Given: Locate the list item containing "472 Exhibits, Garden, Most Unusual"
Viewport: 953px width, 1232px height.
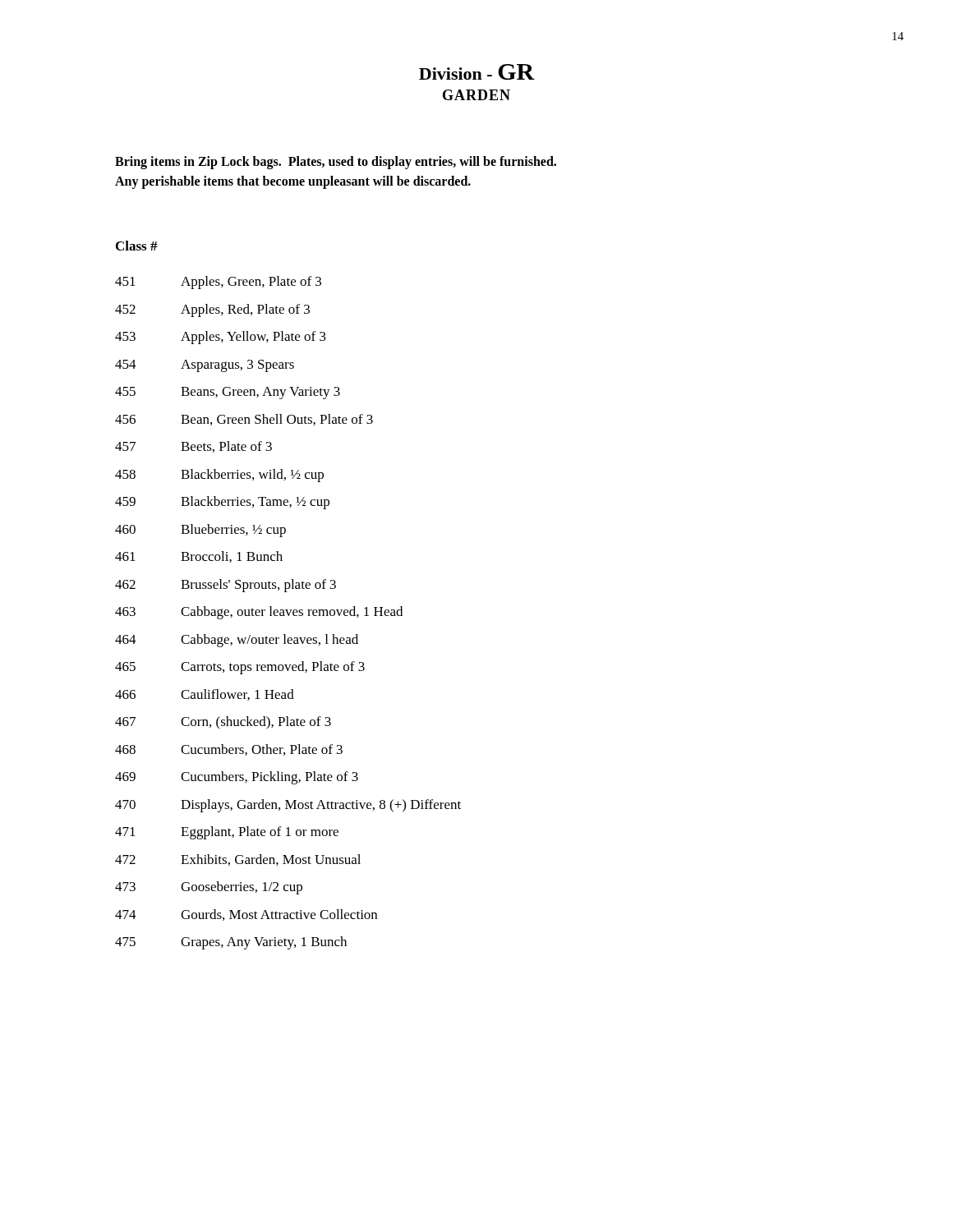Looking at the screenshot, I should (238, 860).
